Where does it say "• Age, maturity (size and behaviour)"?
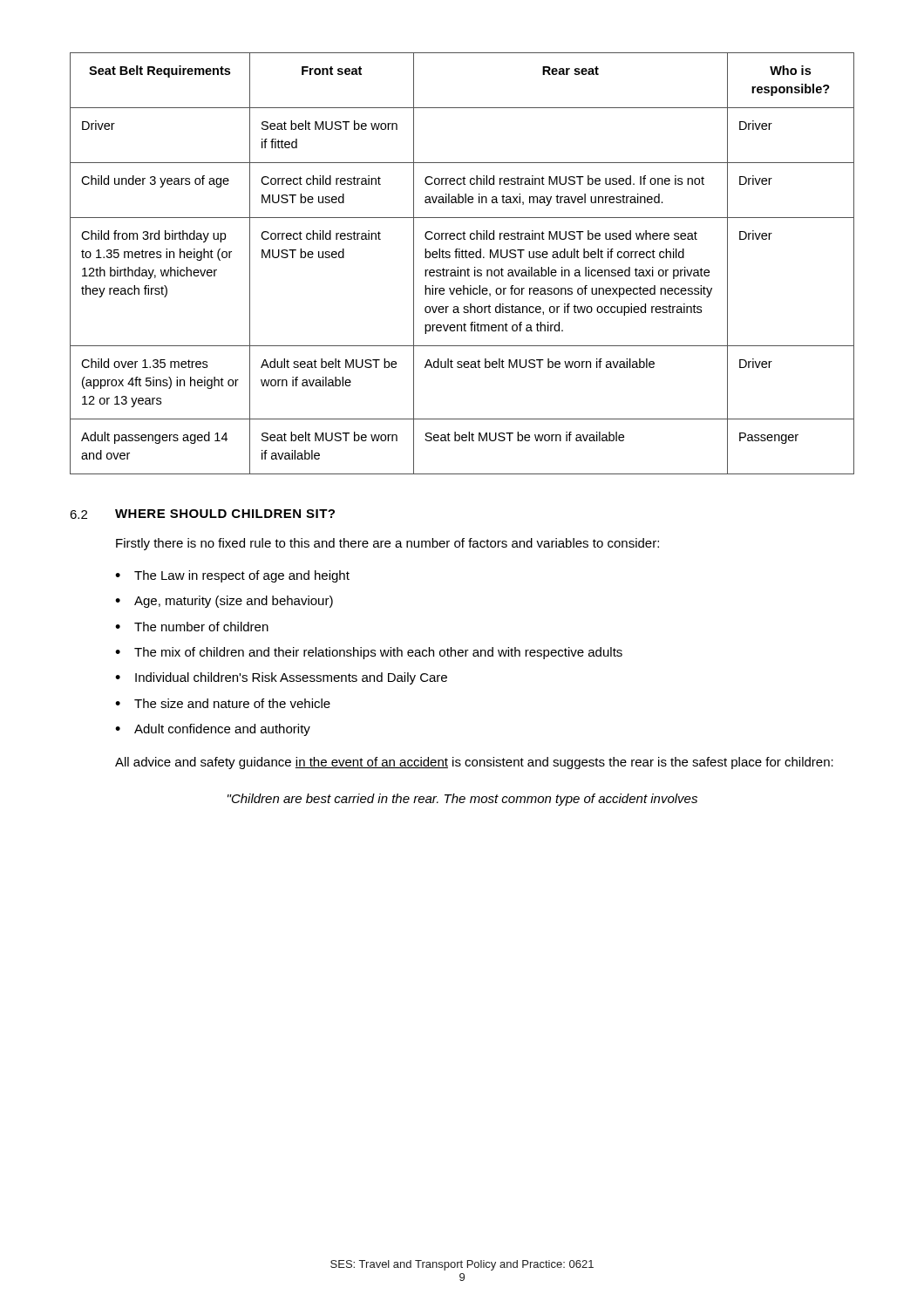 click(x=224, y=602)
